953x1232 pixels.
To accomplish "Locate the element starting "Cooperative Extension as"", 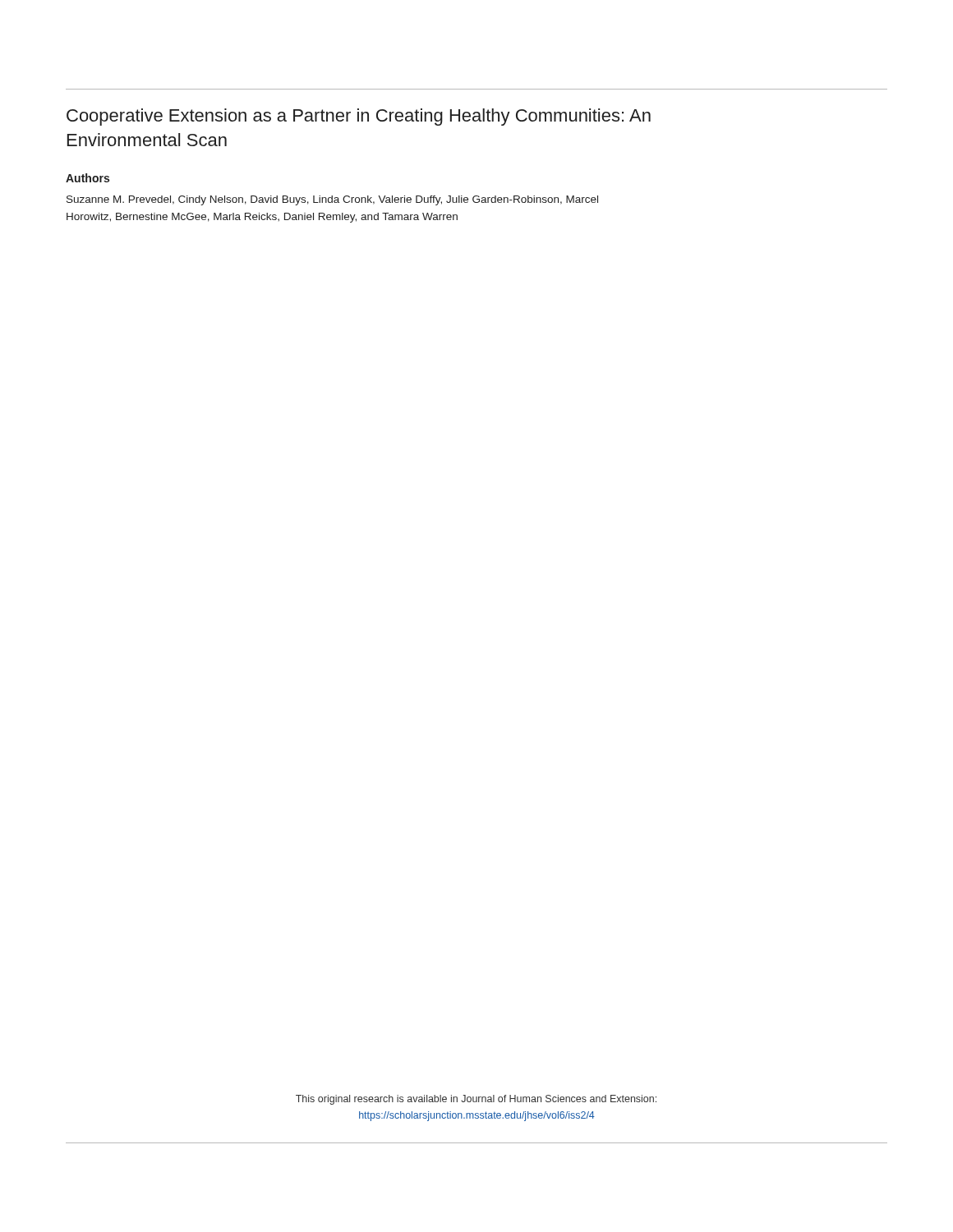I will [476, 128].
